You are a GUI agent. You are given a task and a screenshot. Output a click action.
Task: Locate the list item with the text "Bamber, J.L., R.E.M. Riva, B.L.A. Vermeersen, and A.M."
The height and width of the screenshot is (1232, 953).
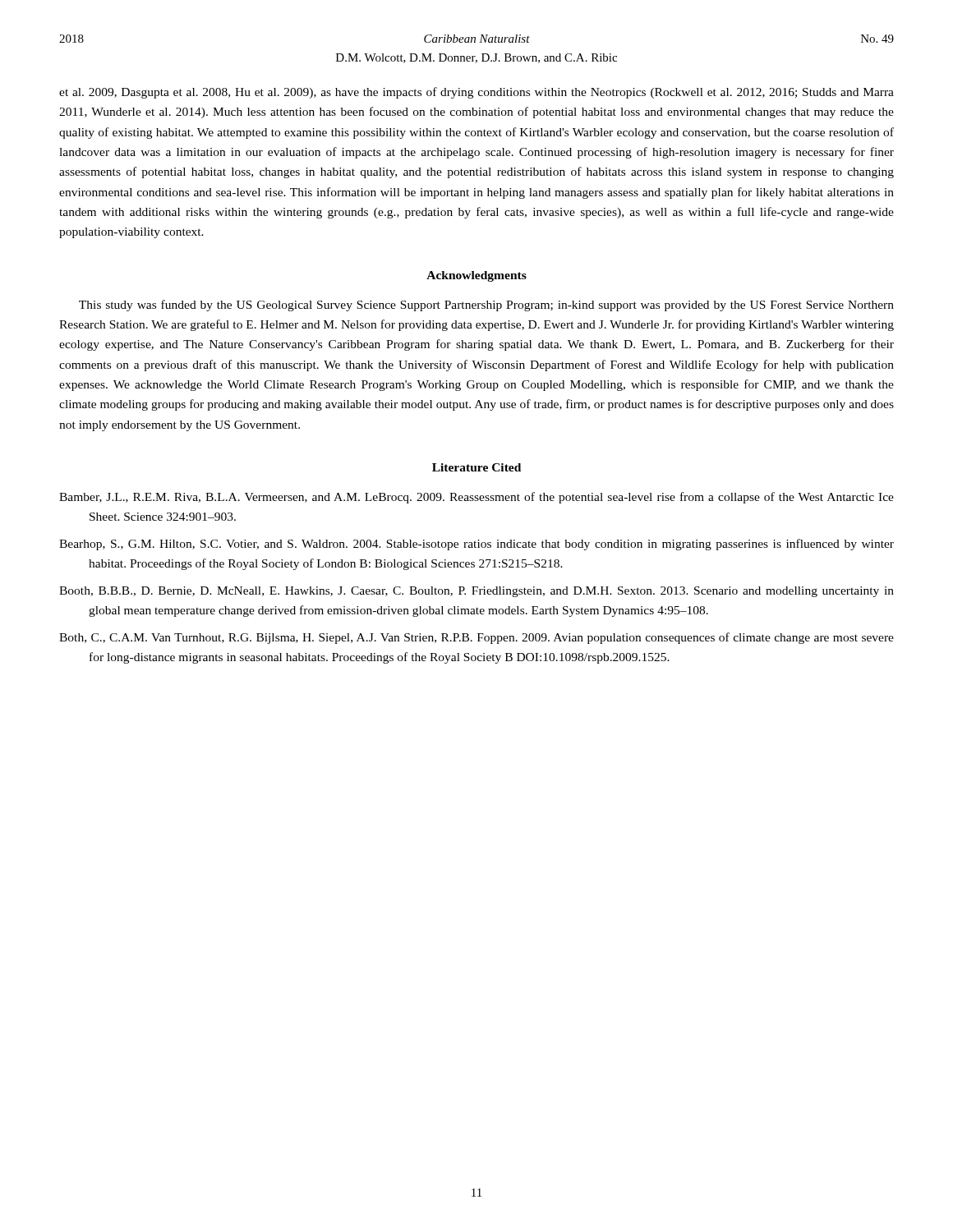(x=476, y=506)
